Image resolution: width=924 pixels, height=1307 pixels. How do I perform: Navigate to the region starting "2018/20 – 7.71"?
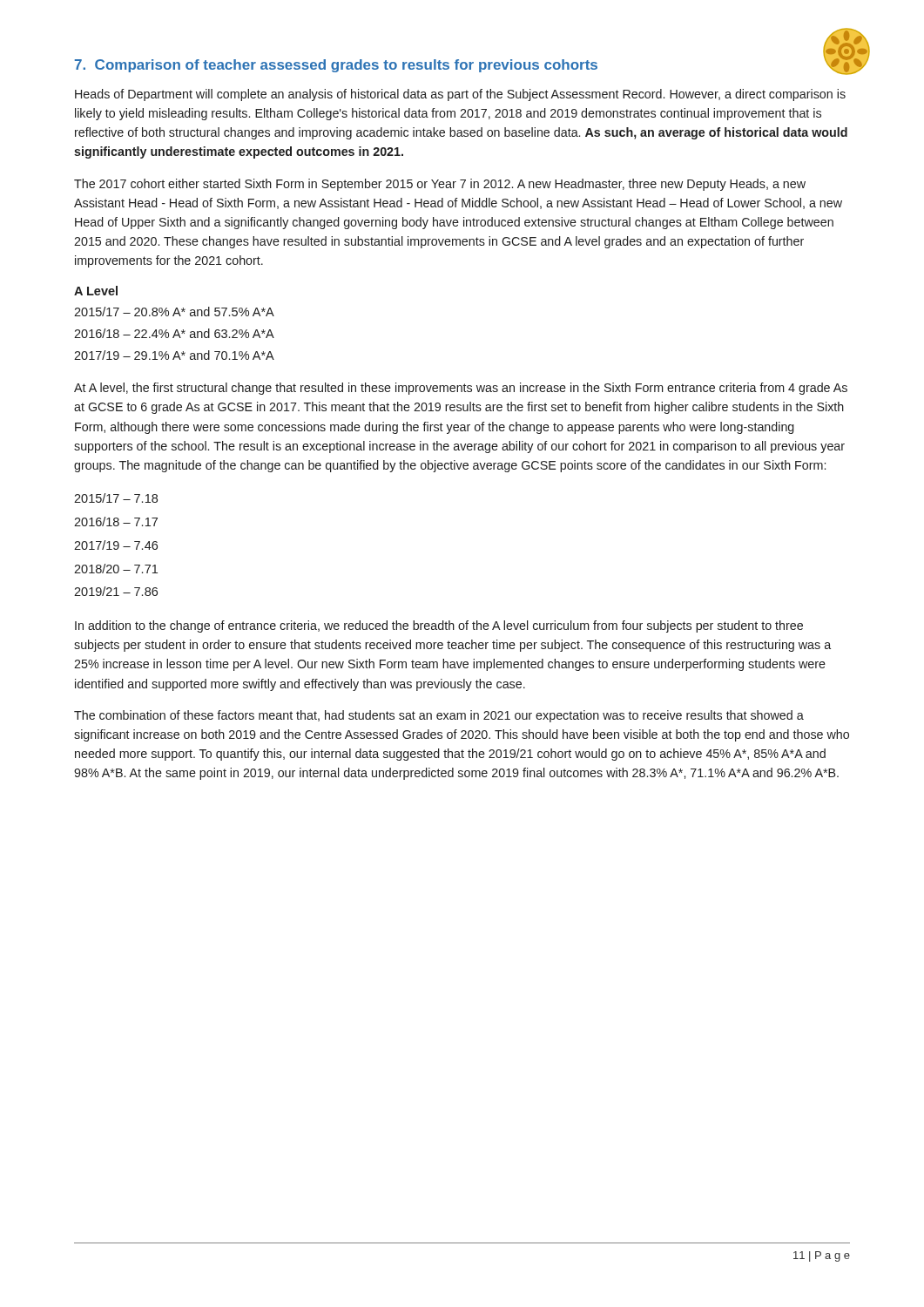pos(116,569)
